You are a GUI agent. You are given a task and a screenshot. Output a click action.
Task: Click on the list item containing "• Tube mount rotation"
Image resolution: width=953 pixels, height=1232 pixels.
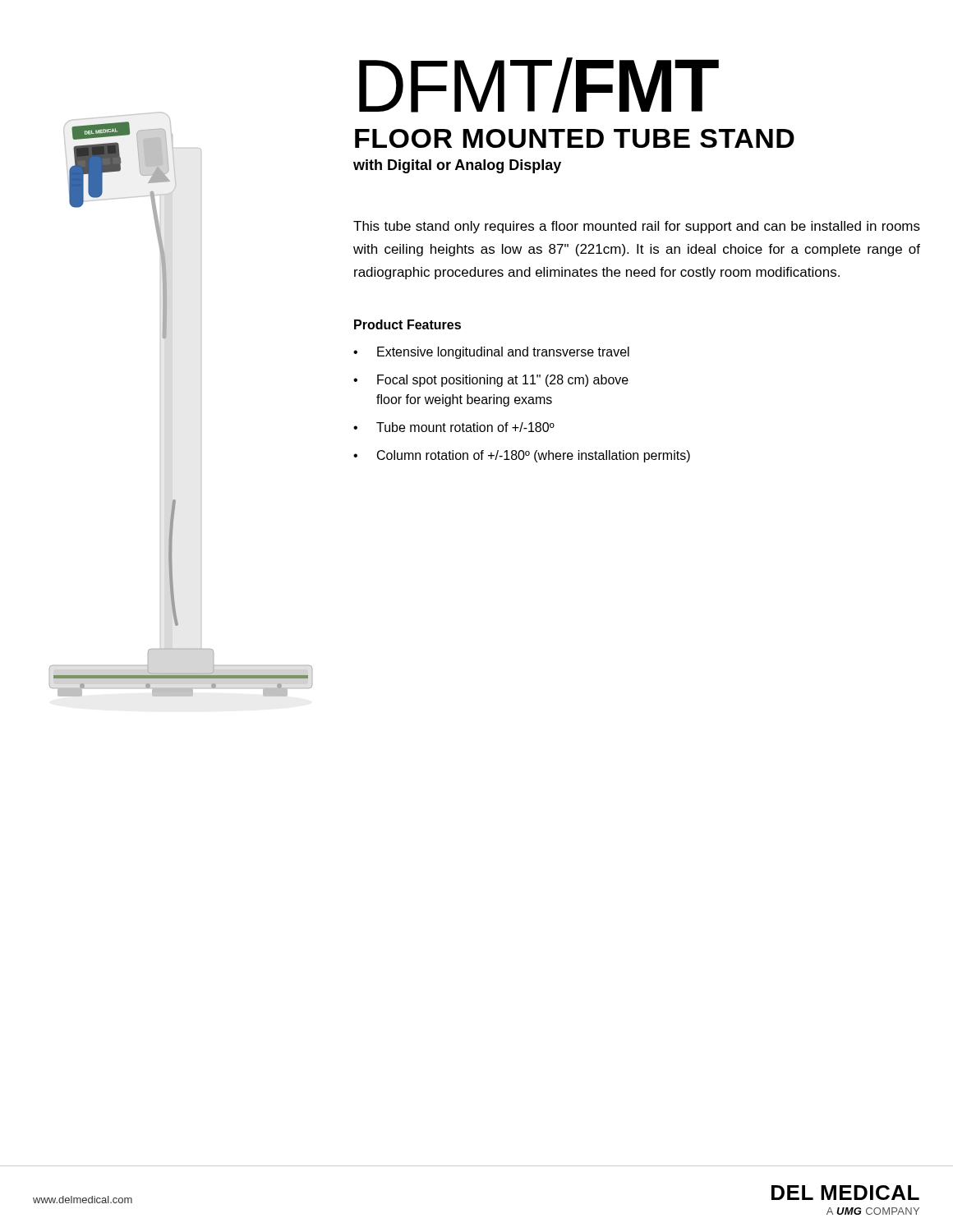454,428
